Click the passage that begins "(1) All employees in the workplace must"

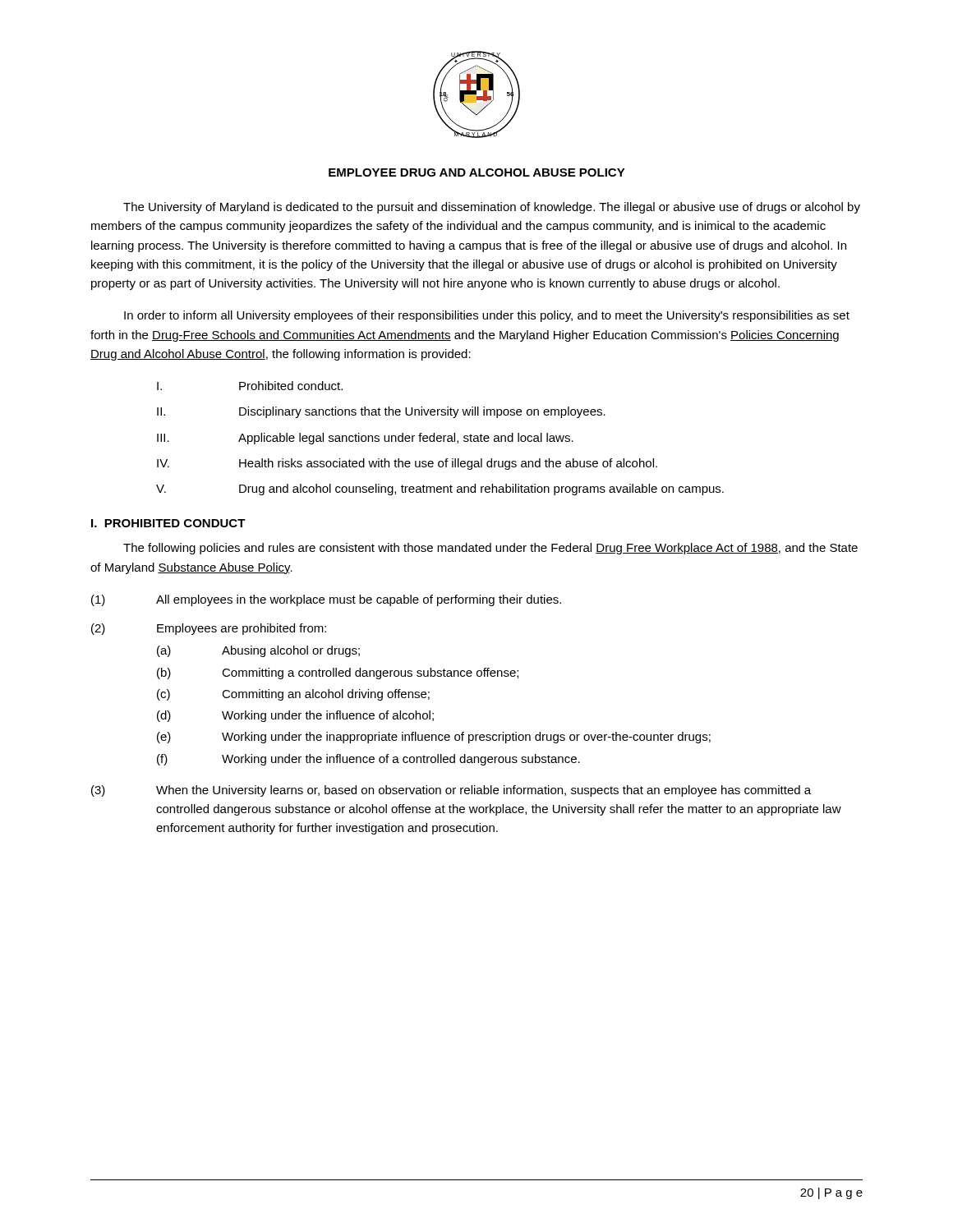point(476,599)
